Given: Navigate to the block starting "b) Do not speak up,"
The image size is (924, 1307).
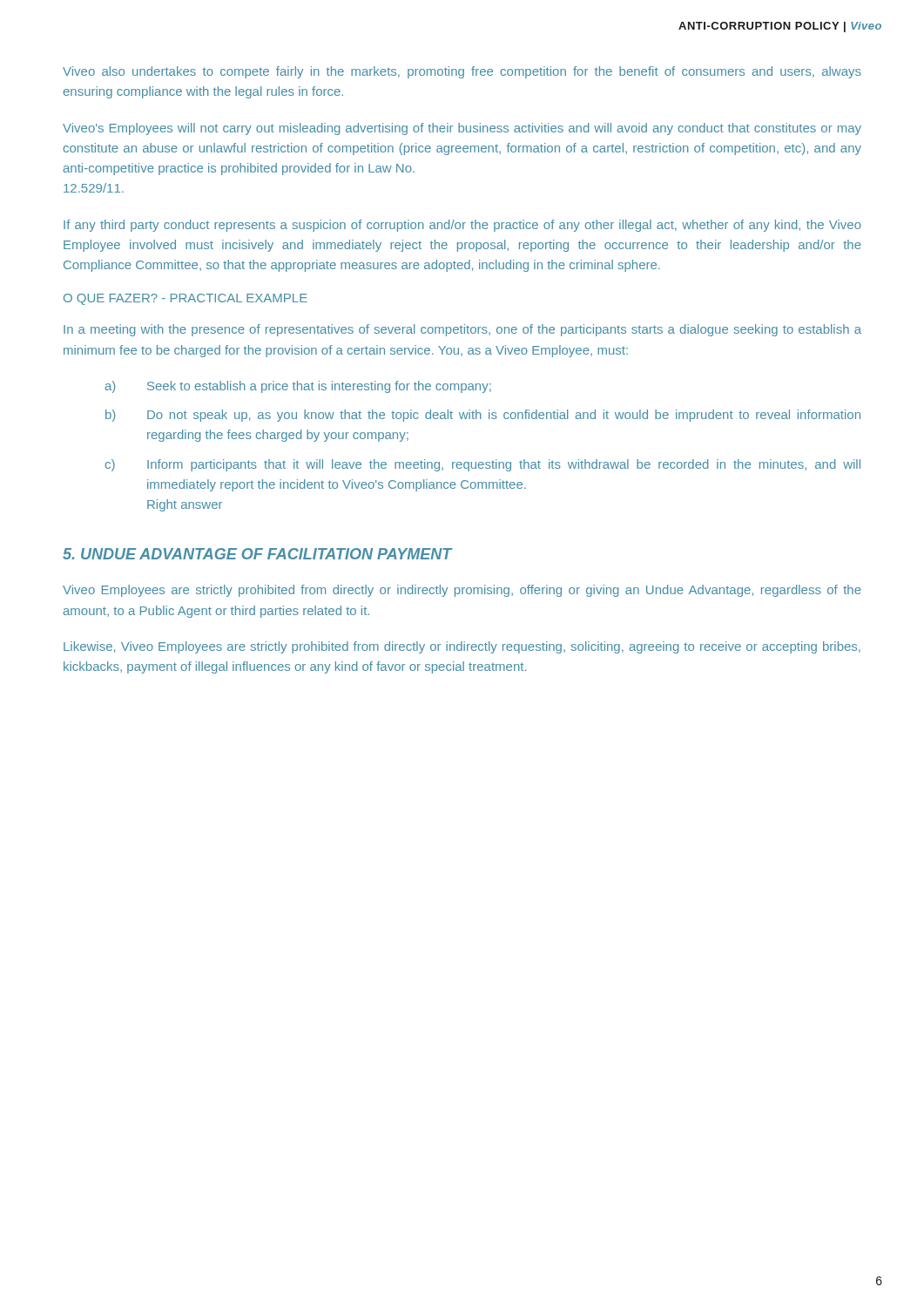Looking at the screenshot, I should click(x=478, y=425).
